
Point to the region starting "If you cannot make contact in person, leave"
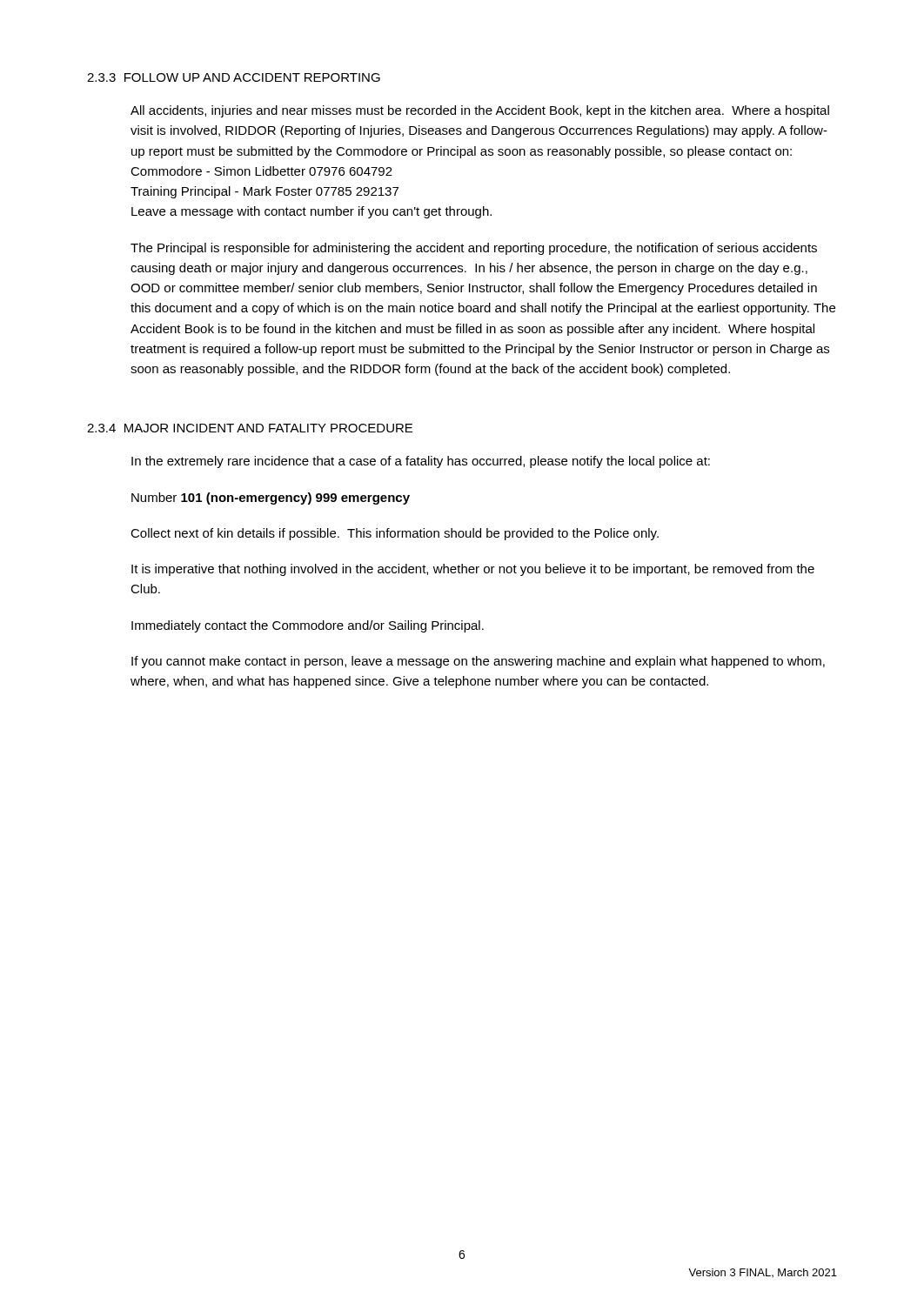click(478, 671)
